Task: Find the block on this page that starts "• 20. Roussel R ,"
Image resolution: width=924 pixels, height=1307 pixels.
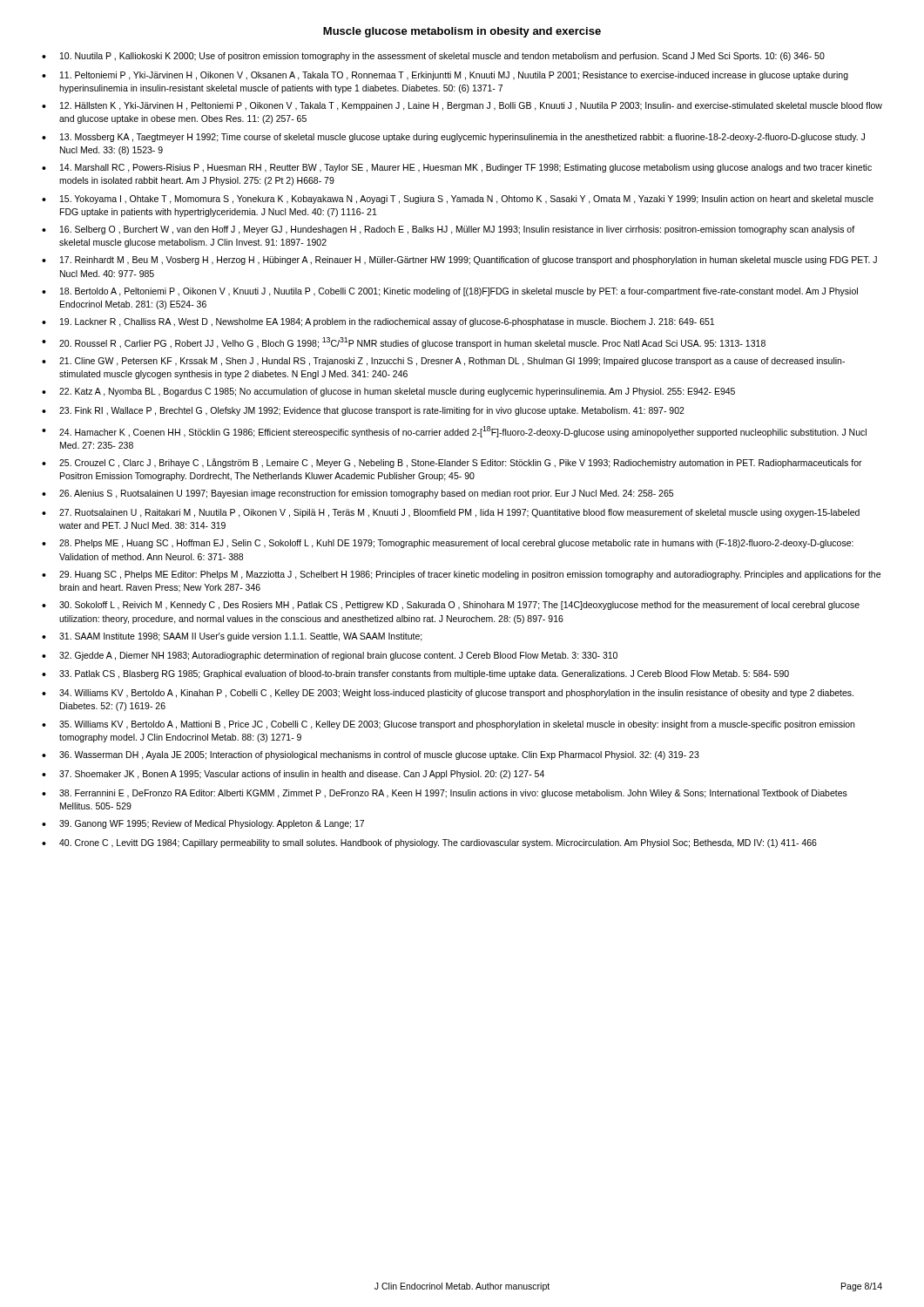Action: [x=462, y=342]
